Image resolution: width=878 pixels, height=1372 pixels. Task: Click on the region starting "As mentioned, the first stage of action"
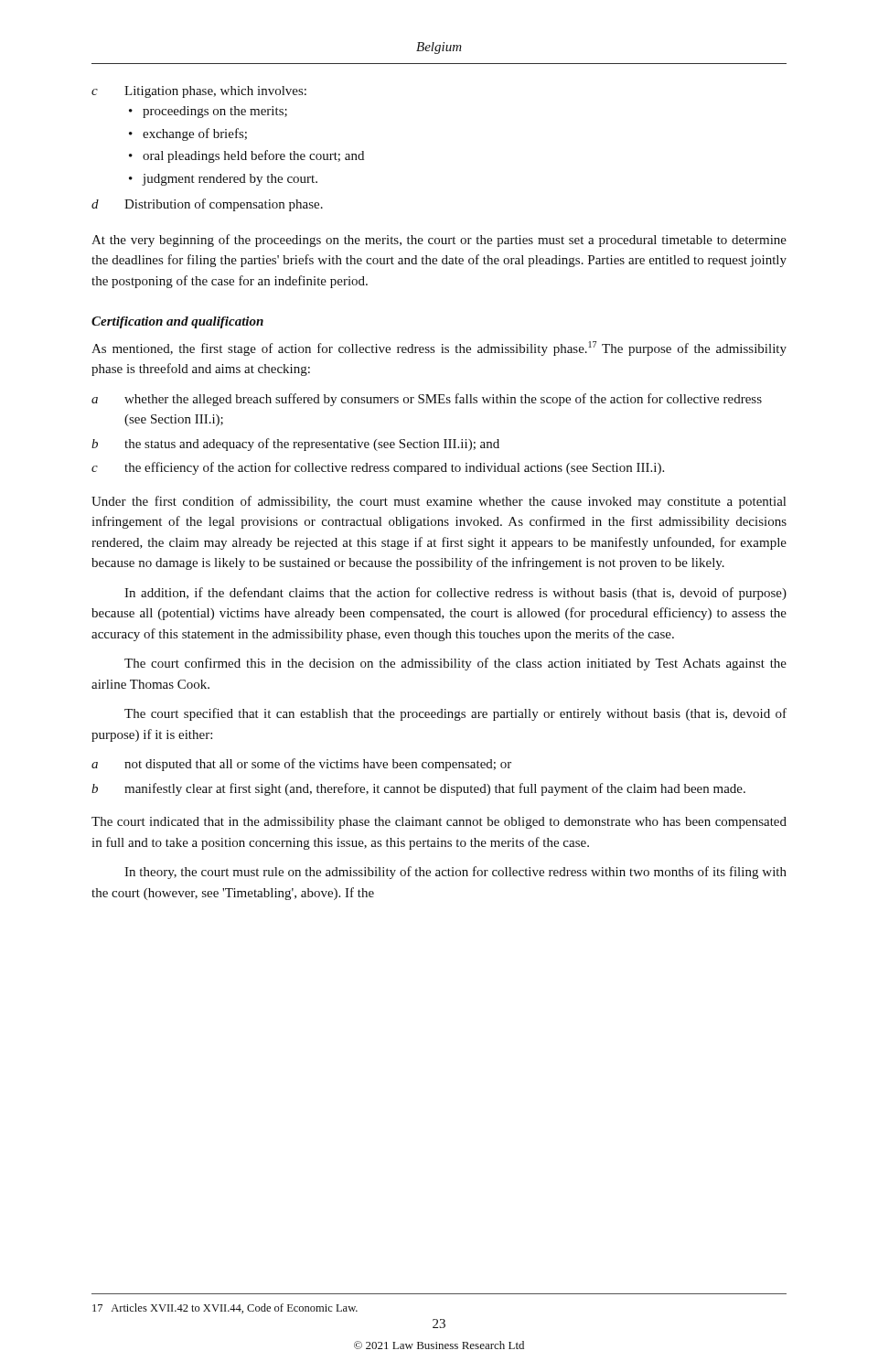pos(439,357)
